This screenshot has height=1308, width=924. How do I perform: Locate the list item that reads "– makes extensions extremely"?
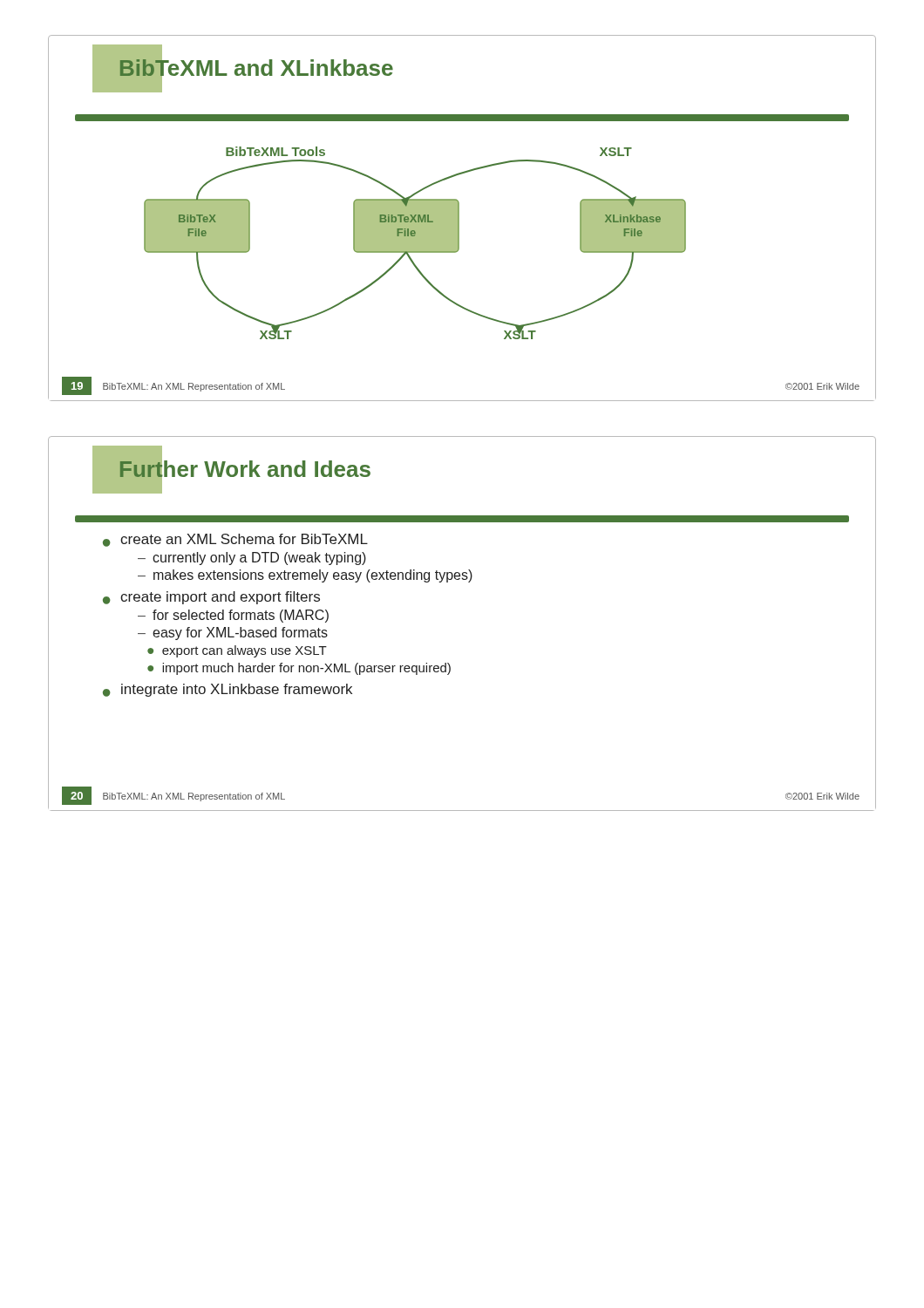305,576
